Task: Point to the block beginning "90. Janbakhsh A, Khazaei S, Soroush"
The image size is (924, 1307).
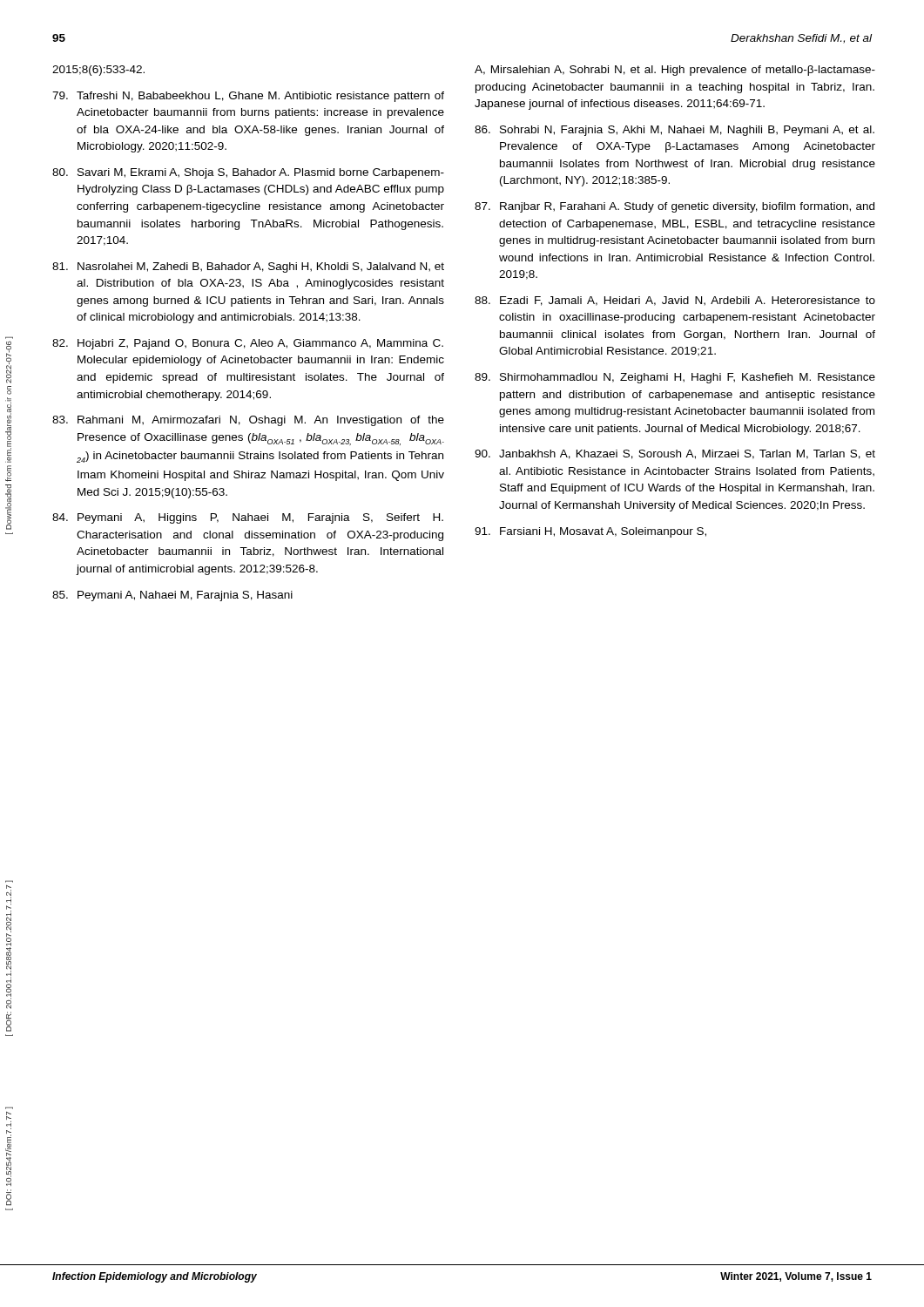Action: tap(675, 480)
